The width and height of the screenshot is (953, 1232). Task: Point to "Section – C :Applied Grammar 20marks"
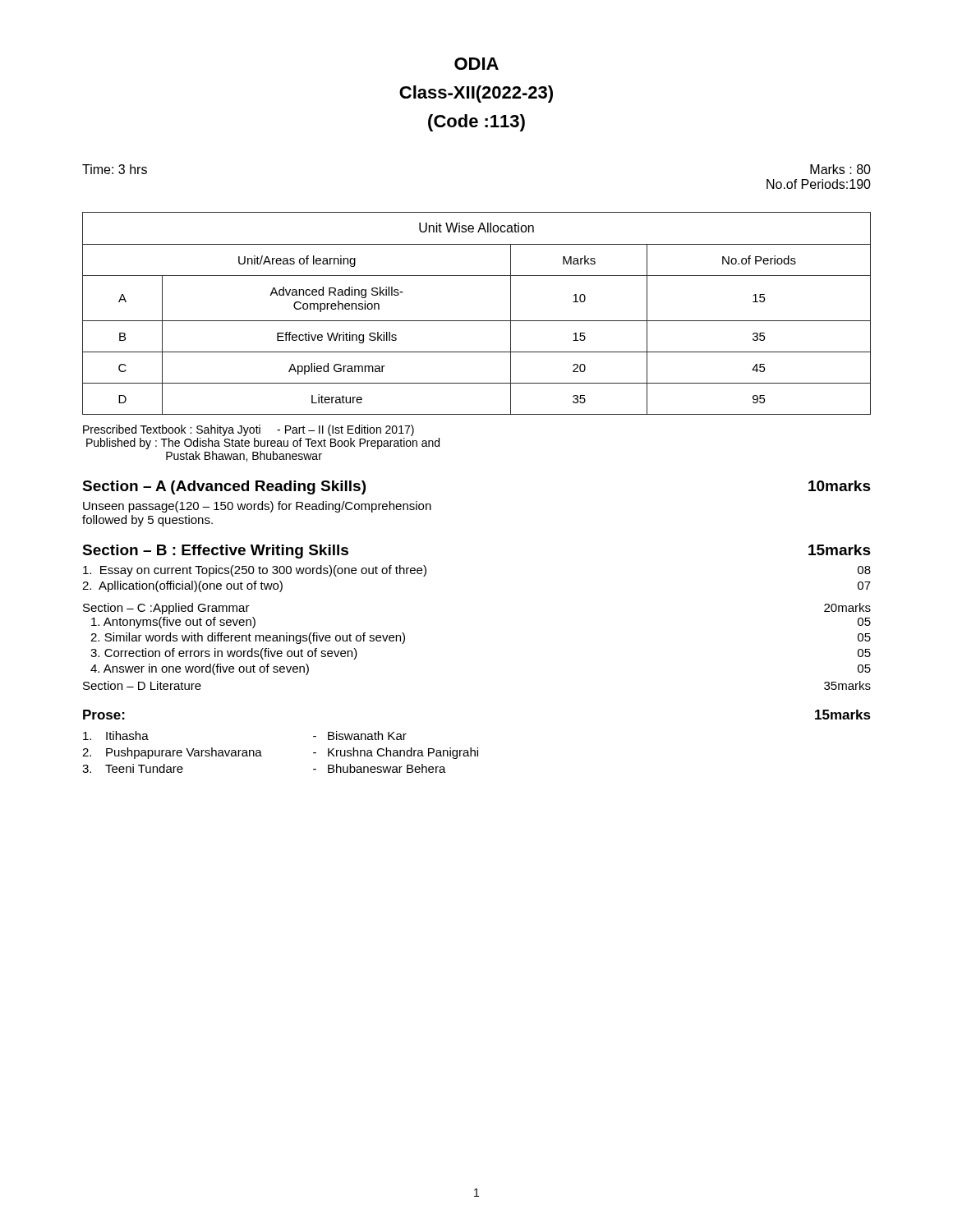click(x=163, y=608)
